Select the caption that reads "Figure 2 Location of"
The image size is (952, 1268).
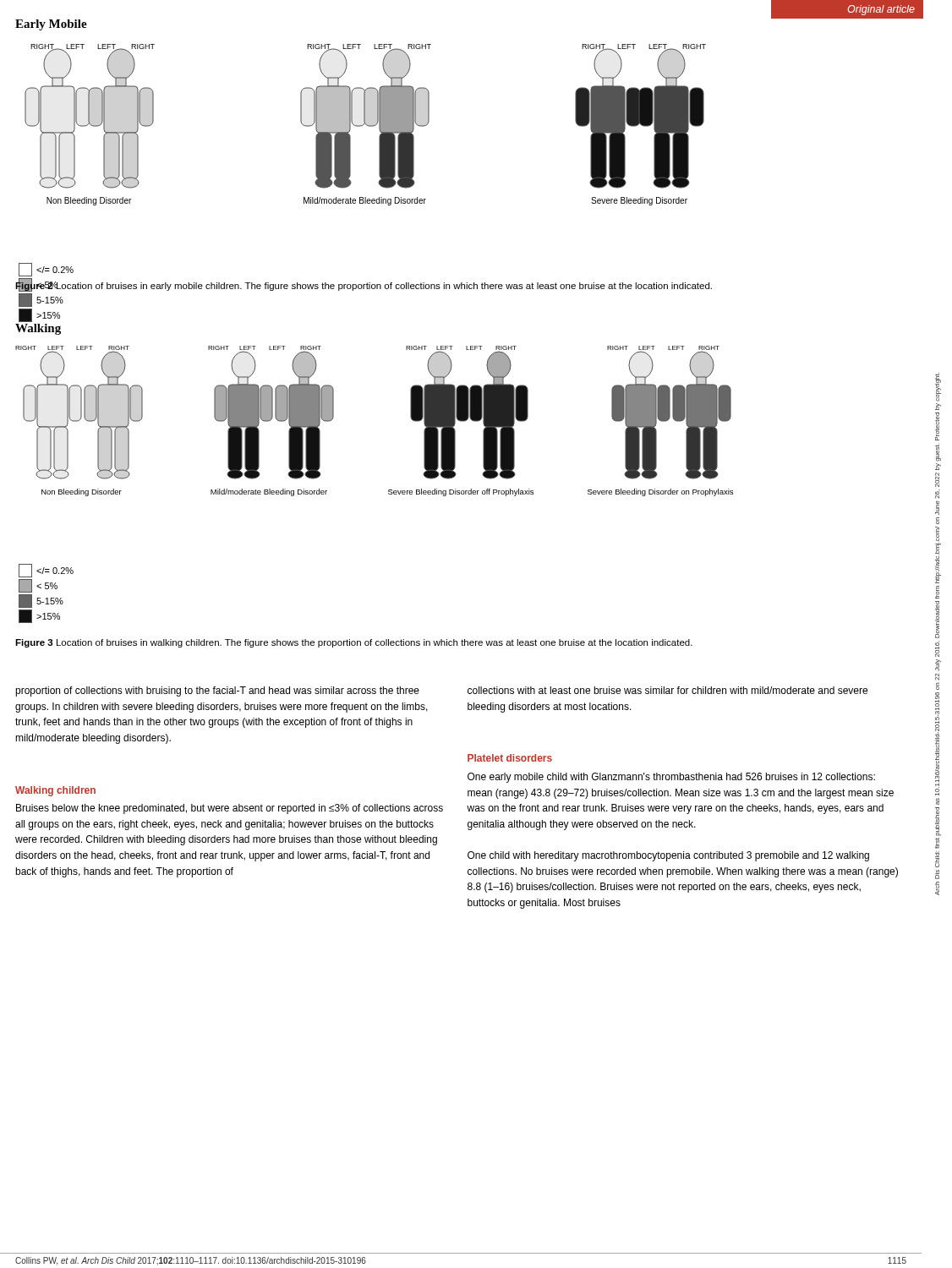pos(364,286)
